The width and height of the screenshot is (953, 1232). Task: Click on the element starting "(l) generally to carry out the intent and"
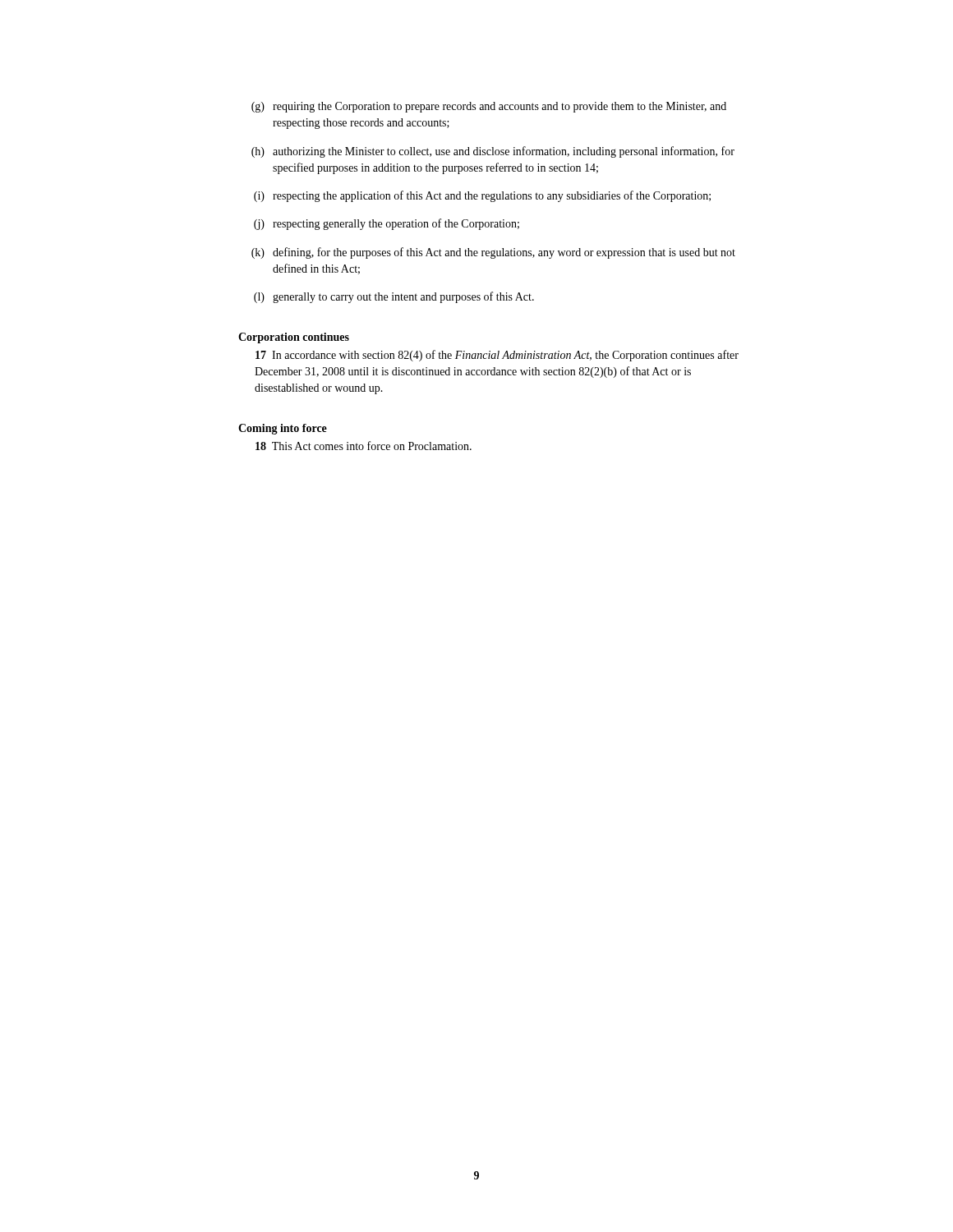(x=493, y=298)
